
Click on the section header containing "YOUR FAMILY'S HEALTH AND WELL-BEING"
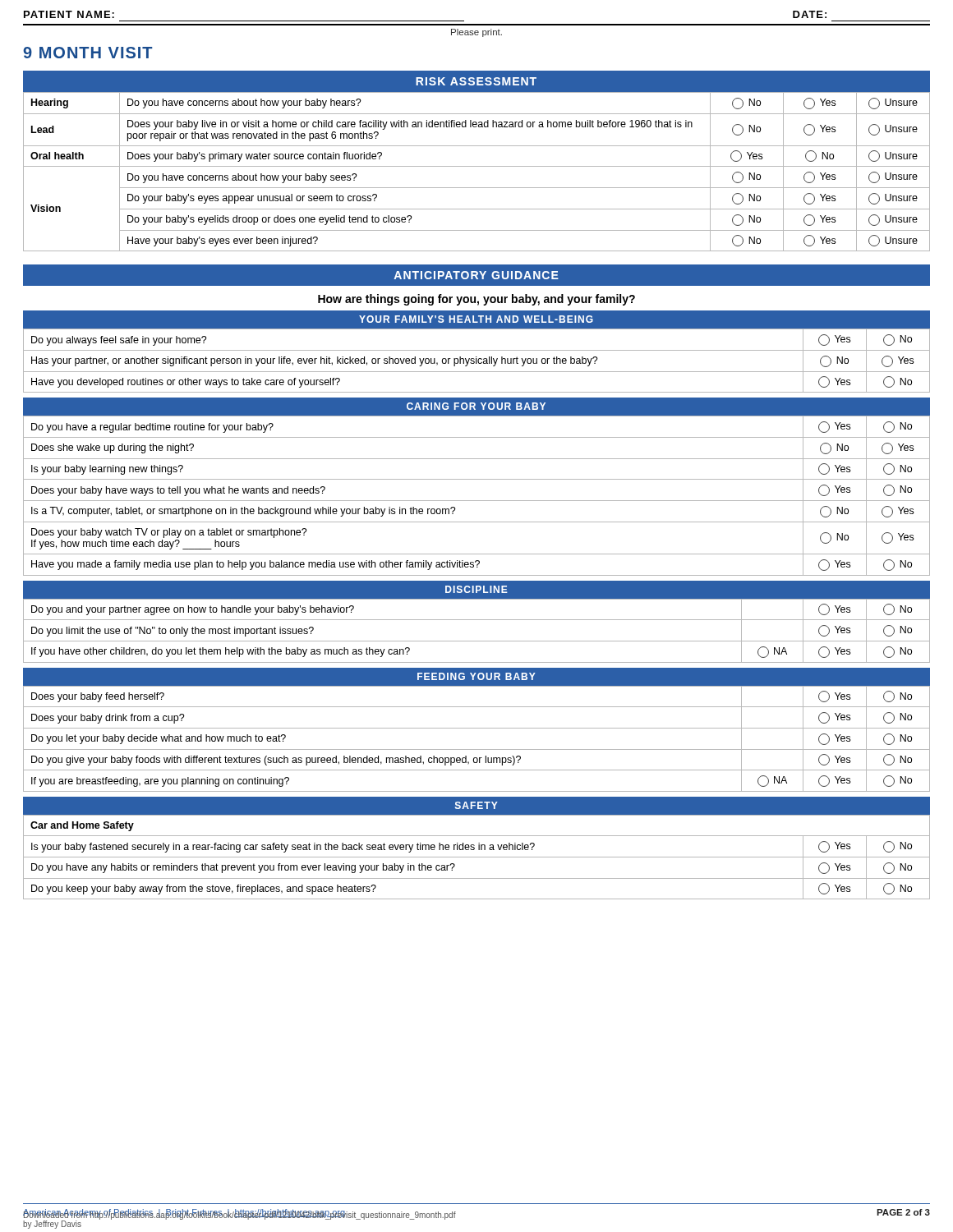point(476,320)
